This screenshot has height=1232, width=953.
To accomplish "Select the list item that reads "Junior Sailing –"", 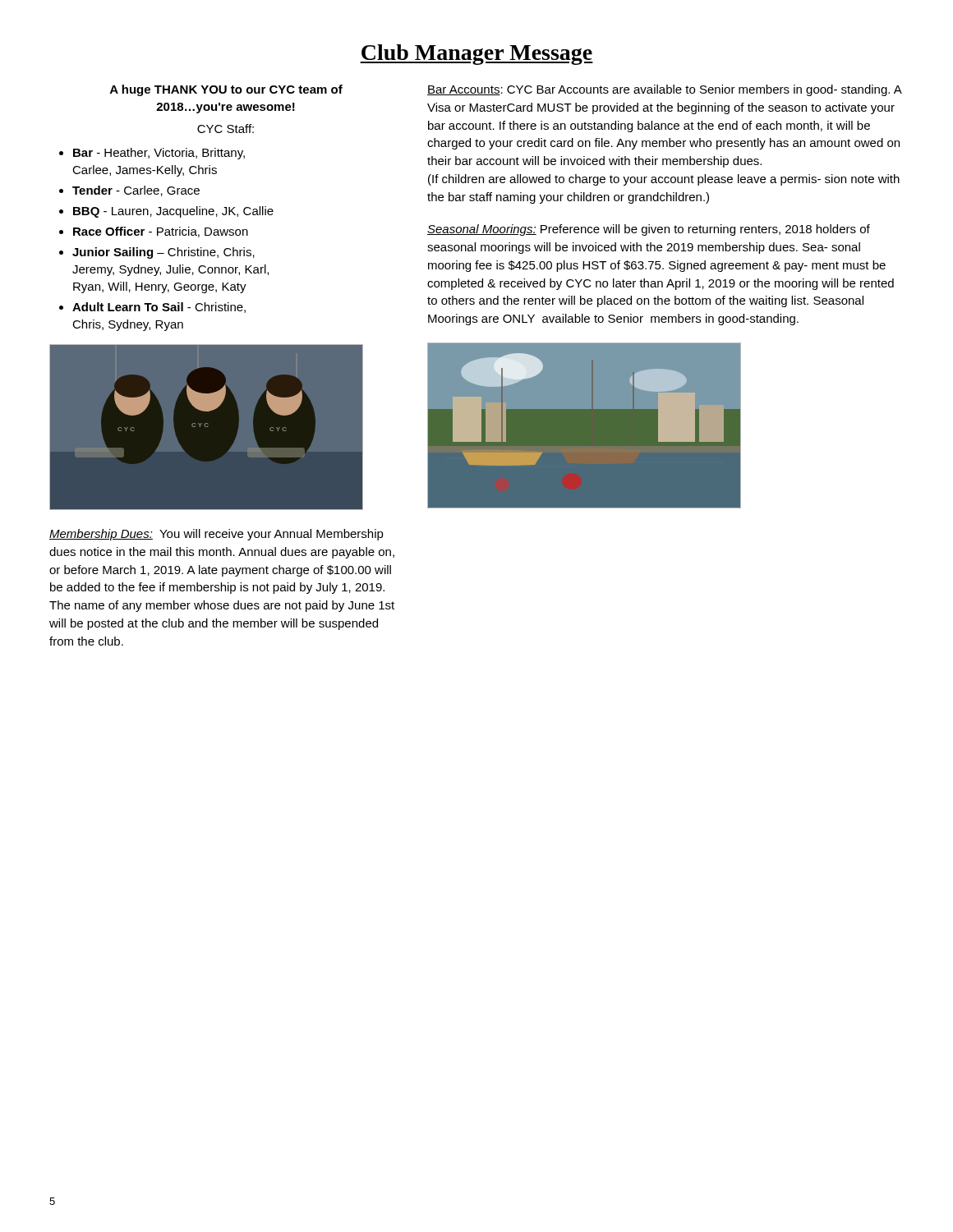I will tap(171, 269).
